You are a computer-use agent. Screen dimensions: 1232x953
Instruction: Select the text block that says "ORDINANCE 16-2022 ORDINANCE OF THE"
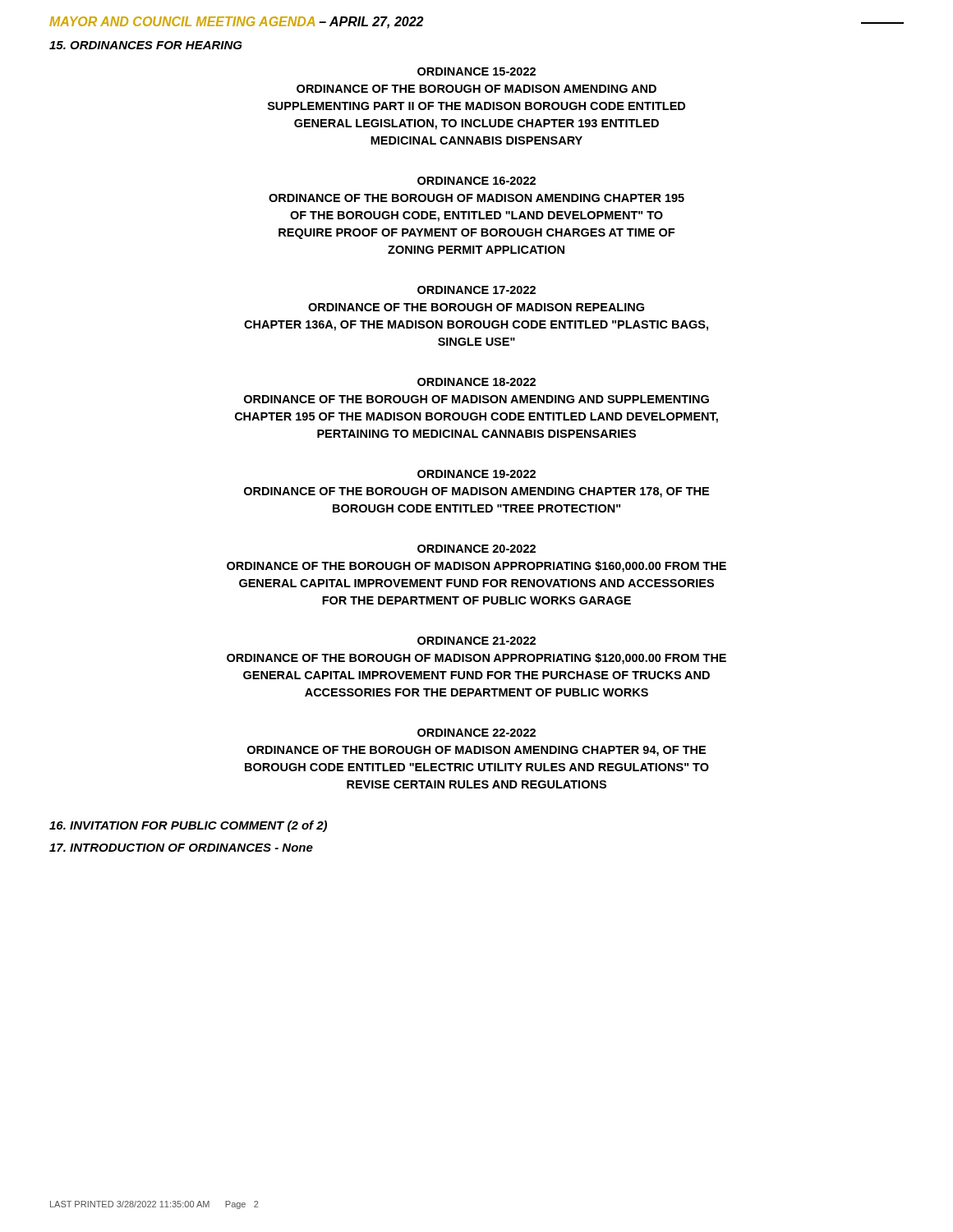point(476,217)
